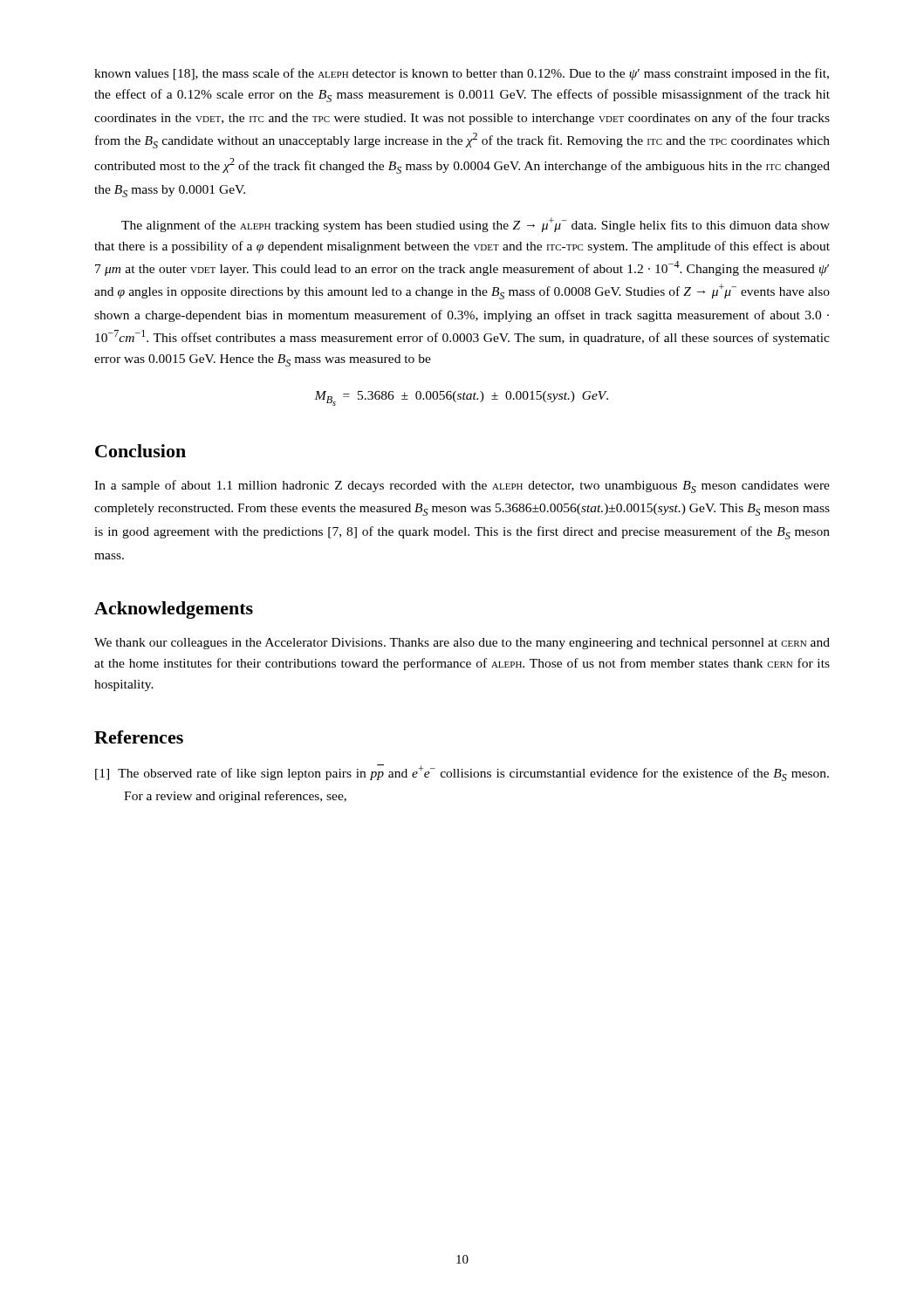Viewport: 924px width, 1309px height.
Task: Find the block on this page that starts "In a sample of about"
Action: 462,520
